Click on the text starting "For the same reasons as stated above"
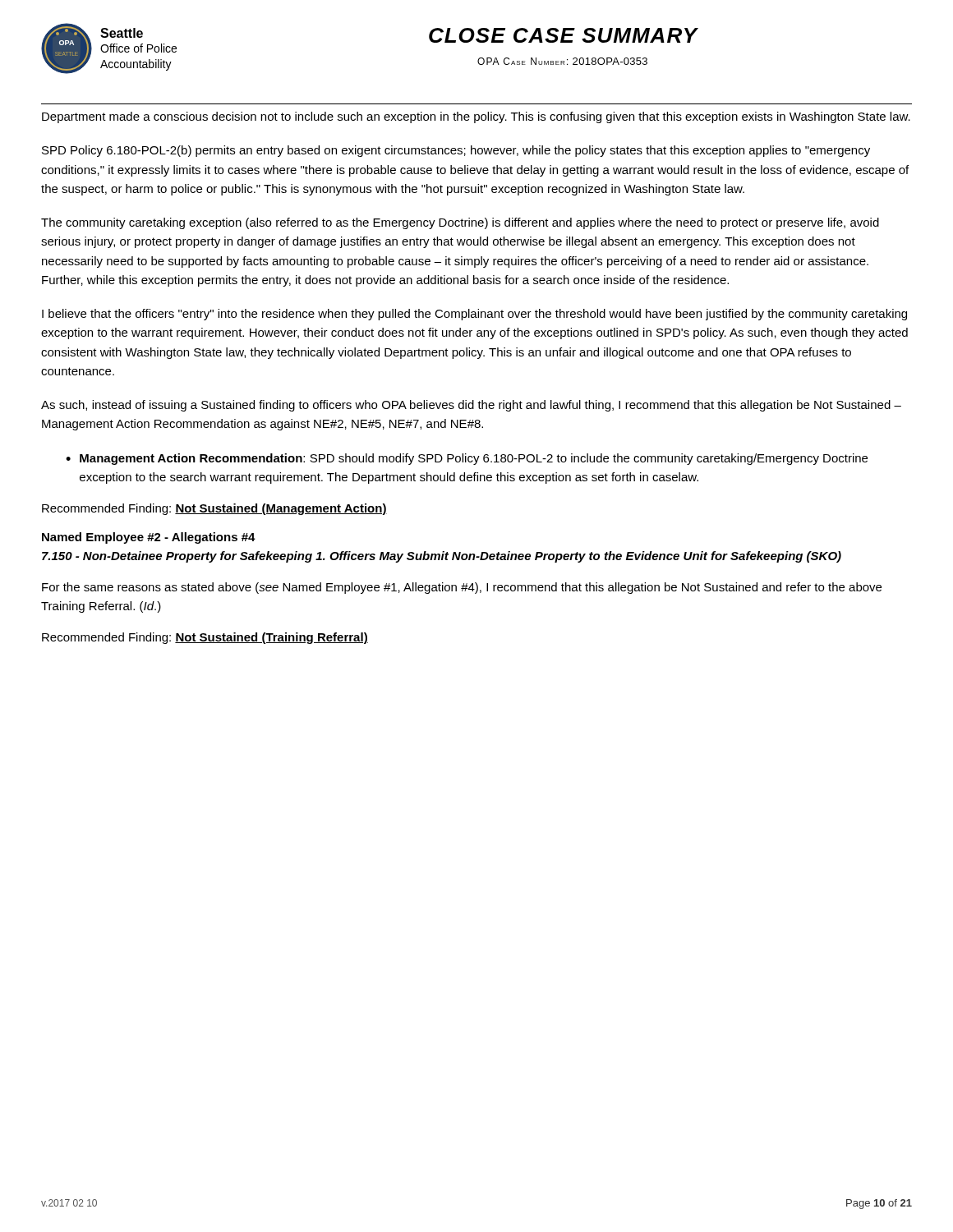The width and height of the screenshot is (953, 1232). point(462,596)
